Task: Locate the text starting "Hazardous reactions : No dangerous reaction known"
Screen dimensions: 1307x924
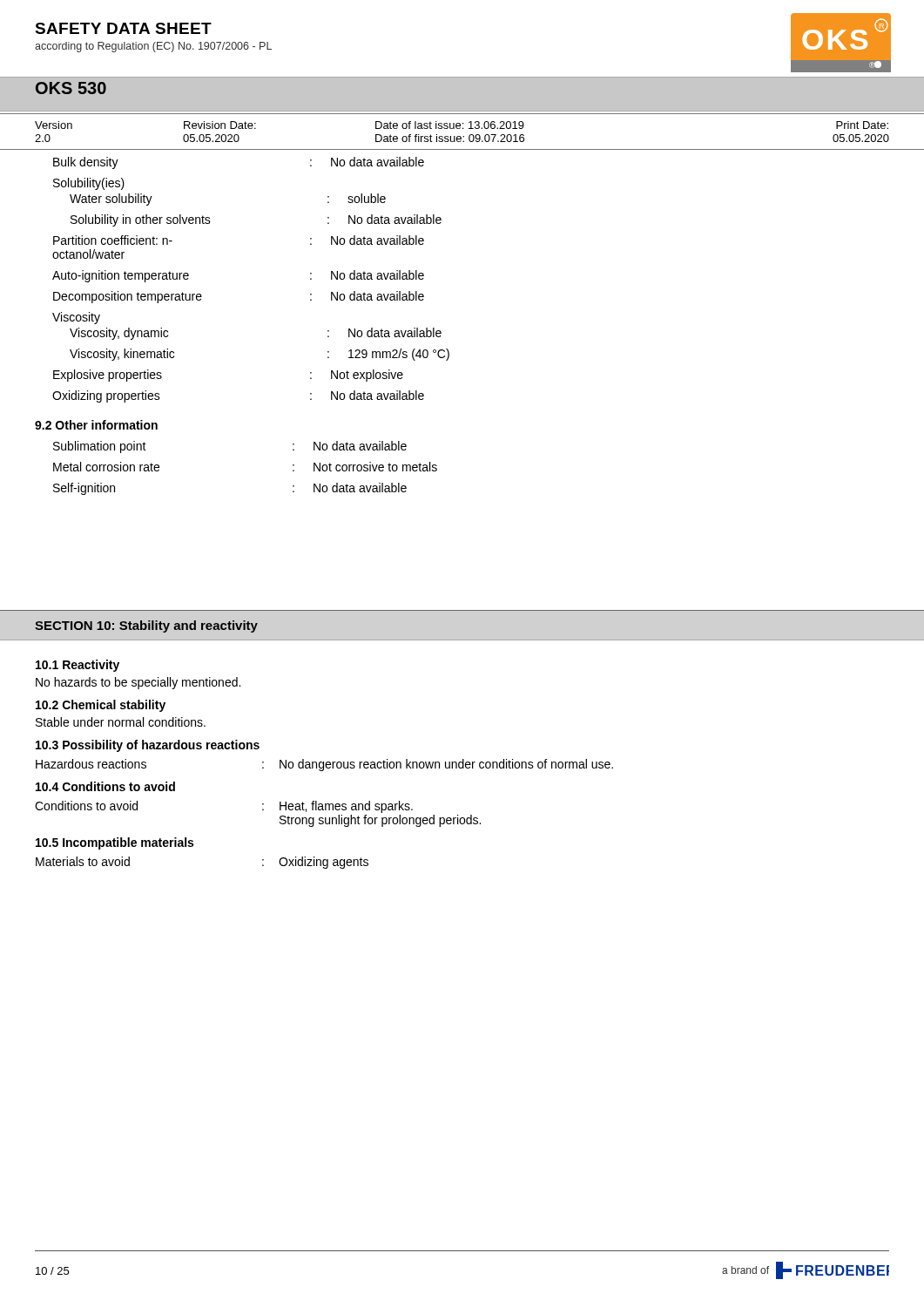Action: (x=462, y=764)
